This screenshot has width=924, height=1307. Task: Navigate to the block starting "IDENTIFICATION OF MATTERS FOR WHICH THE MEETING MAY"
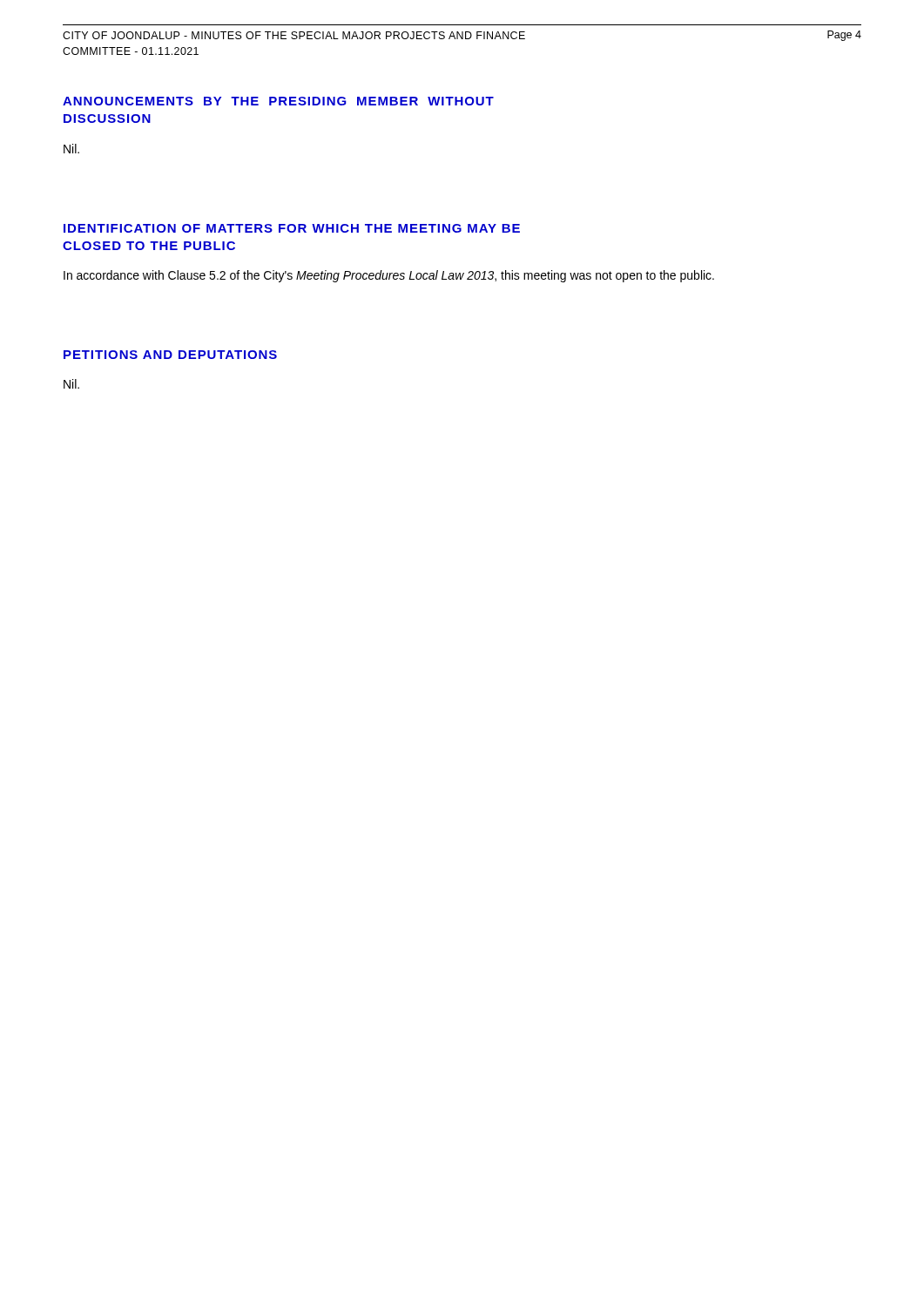coord(462,237)
